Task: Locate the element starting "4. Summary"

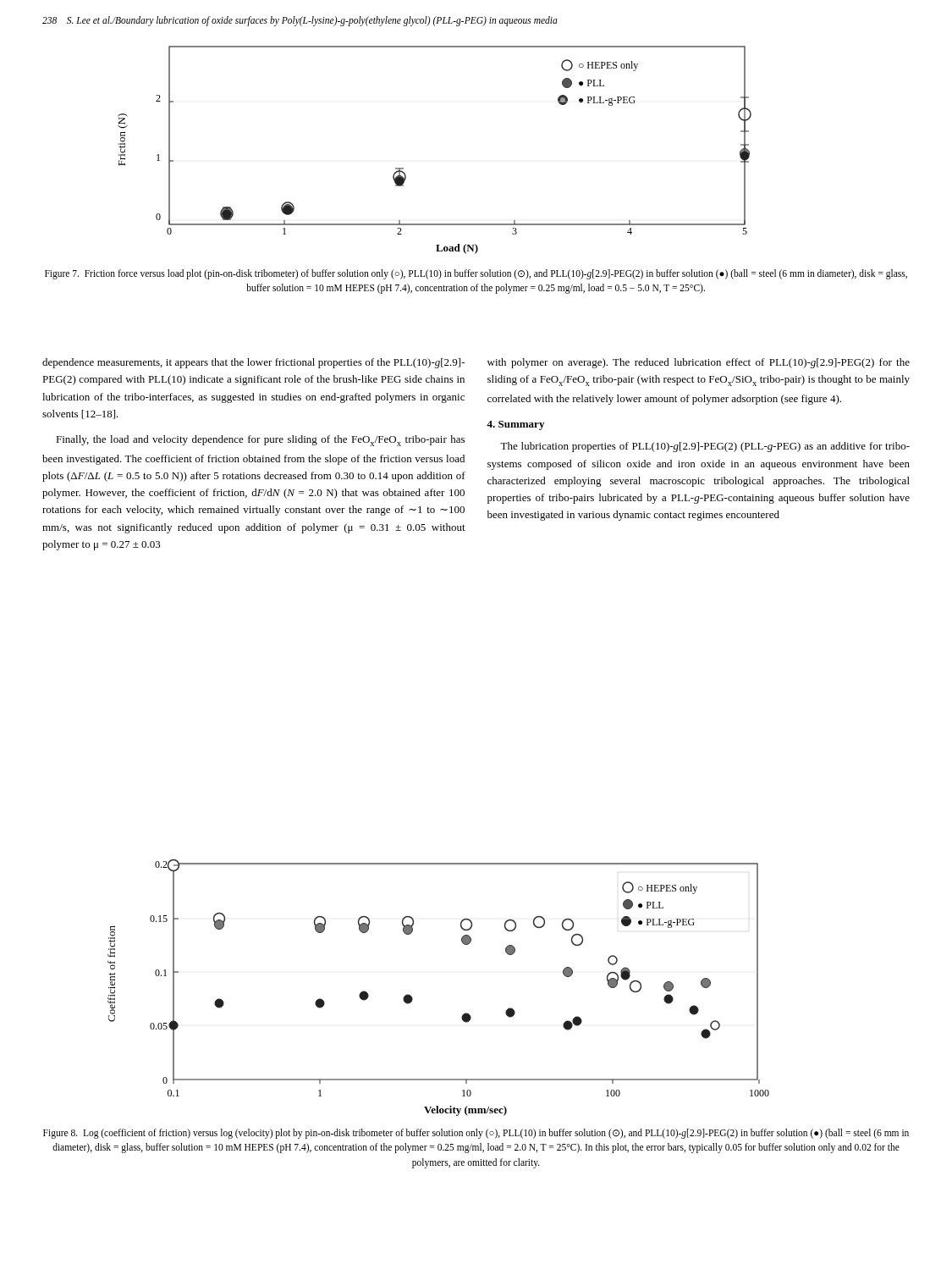Action: [x=516, y=424]
